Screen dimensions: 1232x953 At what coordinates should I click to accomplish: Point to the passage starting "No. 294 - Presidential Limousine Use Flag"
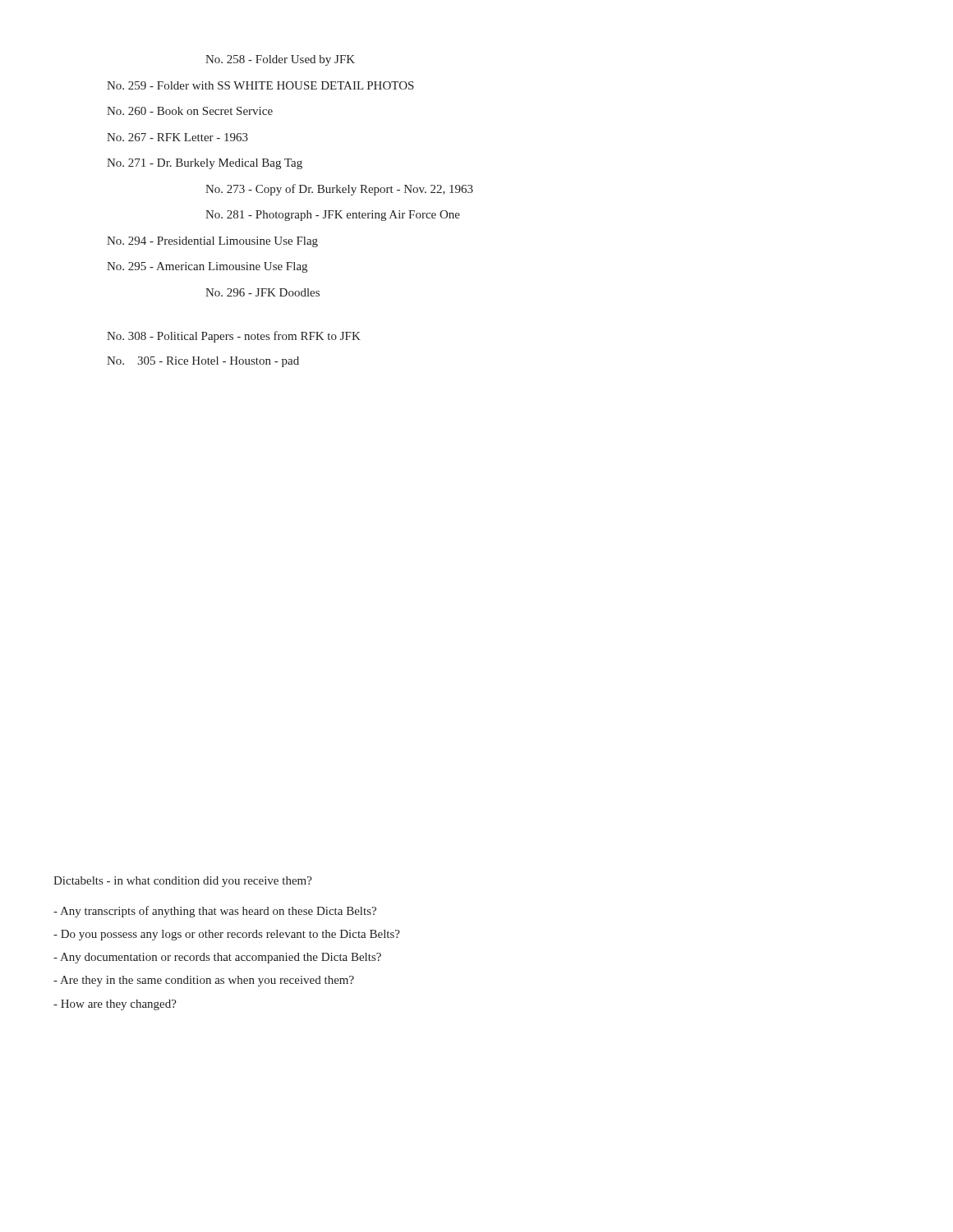[212, 240]
